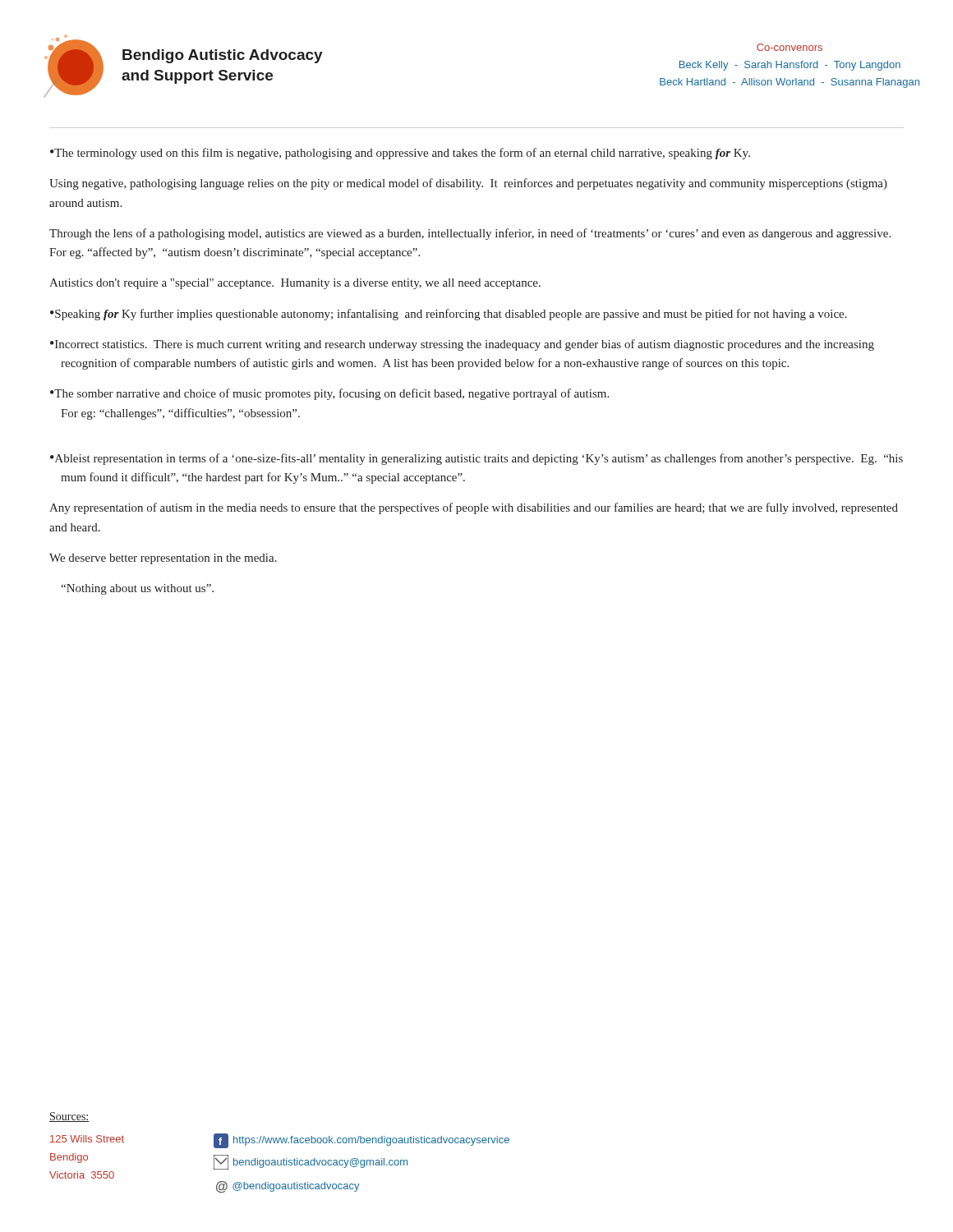Click on the element starting "•Speaking for Ky further implies questionable autonomy; infantalising"

[x=448, y=312]
